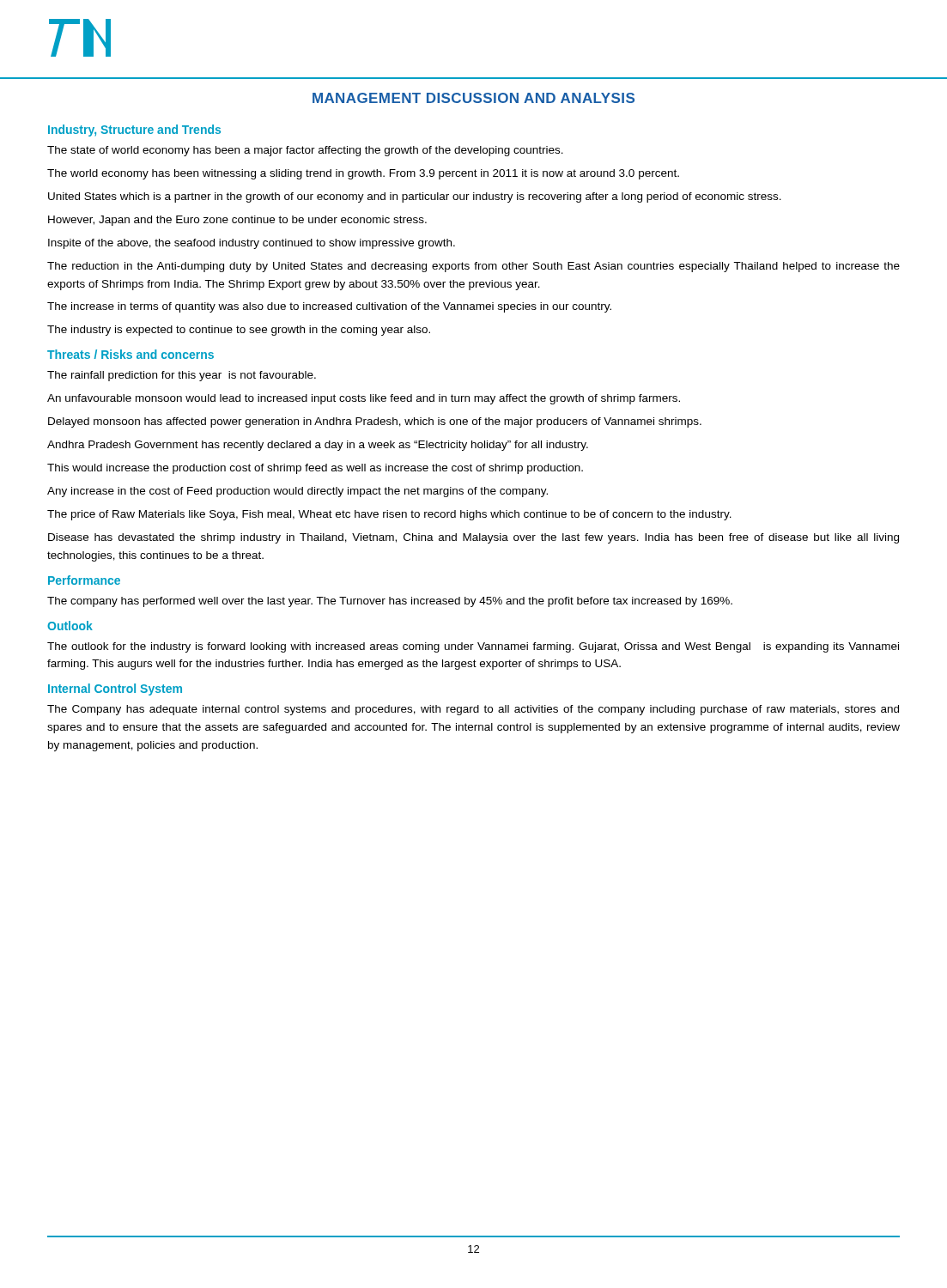Locate the text block containing "The industry is"
947x1288 pixels.
point(239,330)
